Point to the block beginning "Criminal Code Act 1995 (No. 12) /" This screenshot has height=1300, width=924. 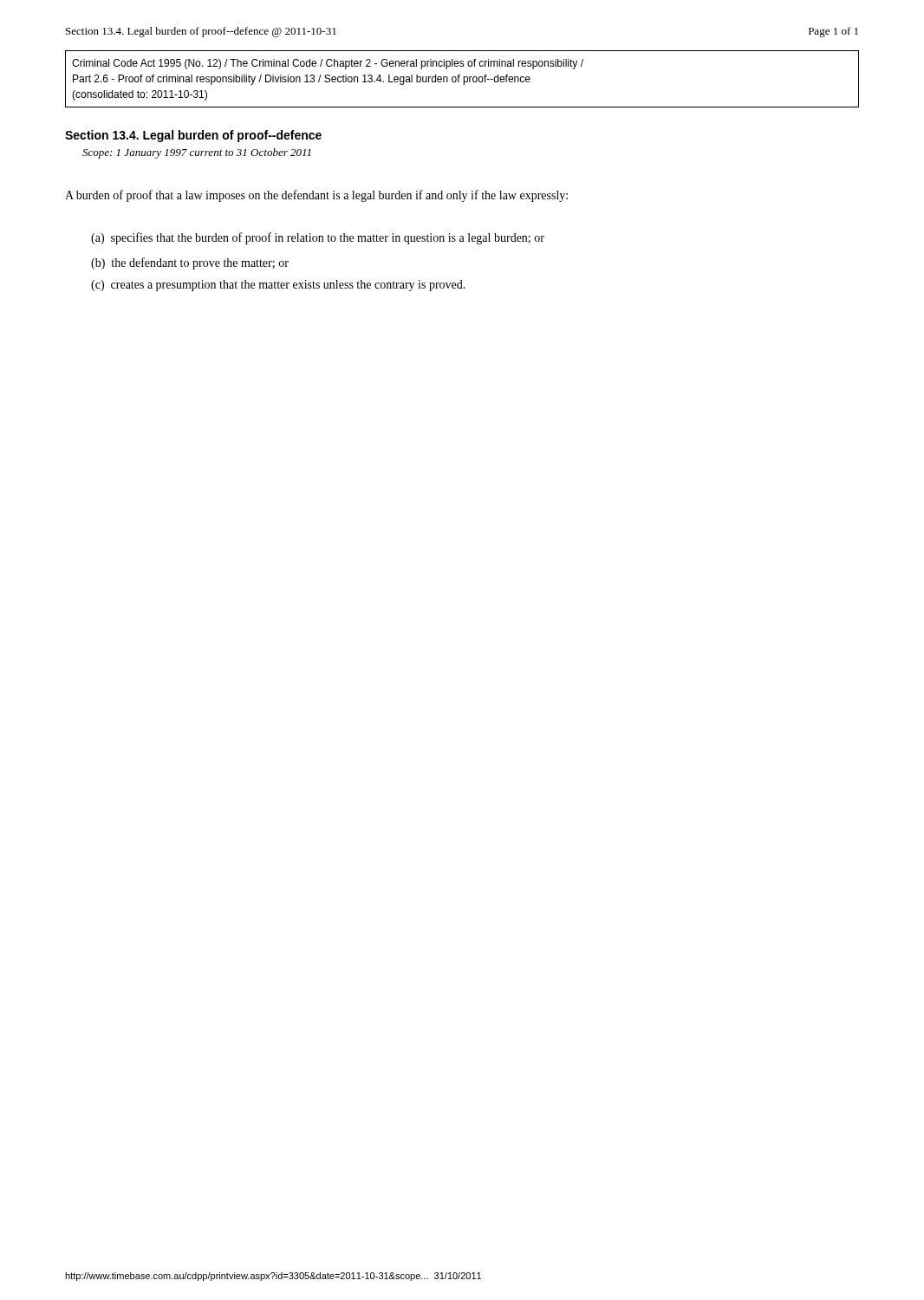(x=328, y=79)
